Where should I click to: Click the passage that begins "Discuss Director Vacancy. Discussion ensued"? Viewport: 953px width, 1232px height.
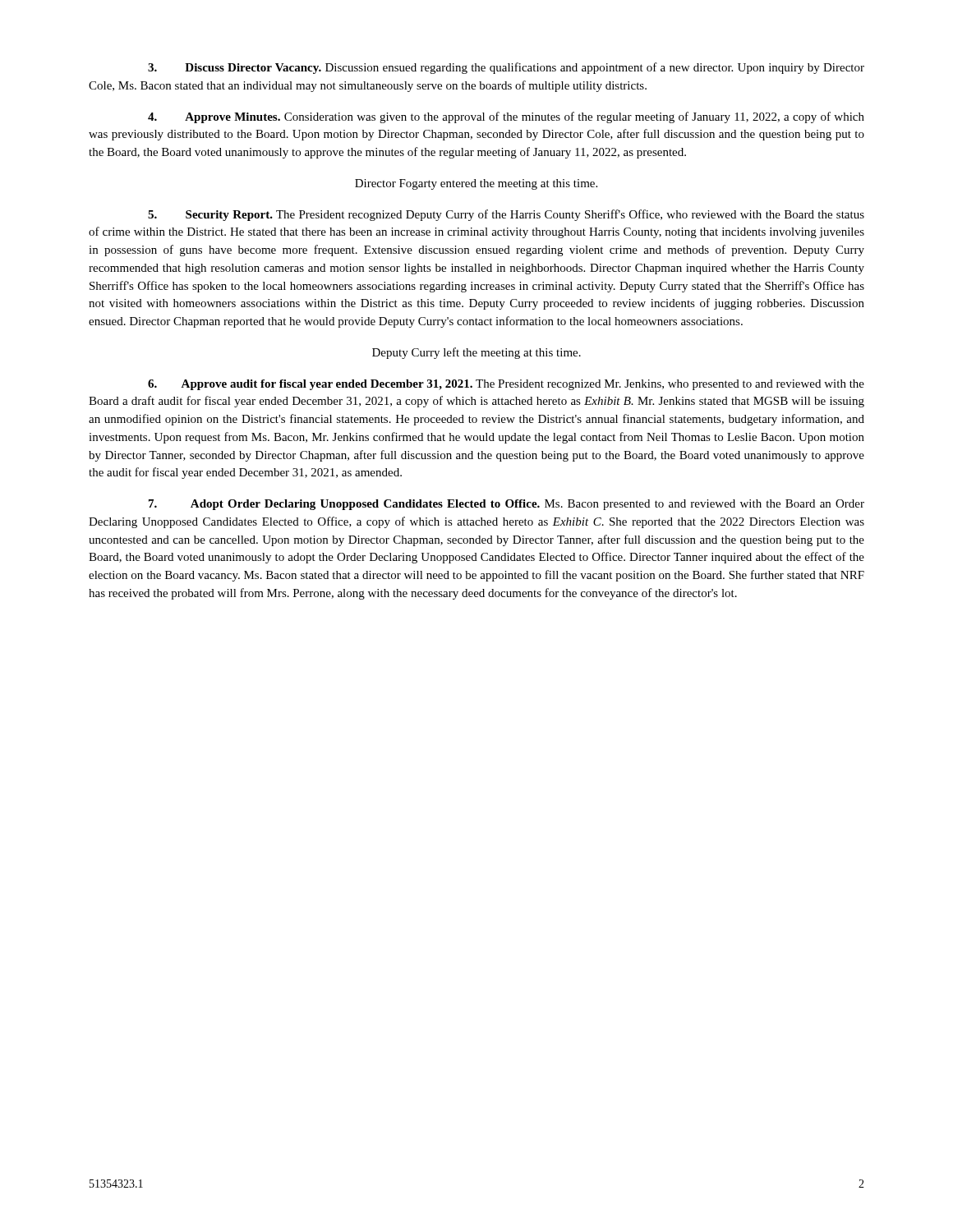point(476,76)
